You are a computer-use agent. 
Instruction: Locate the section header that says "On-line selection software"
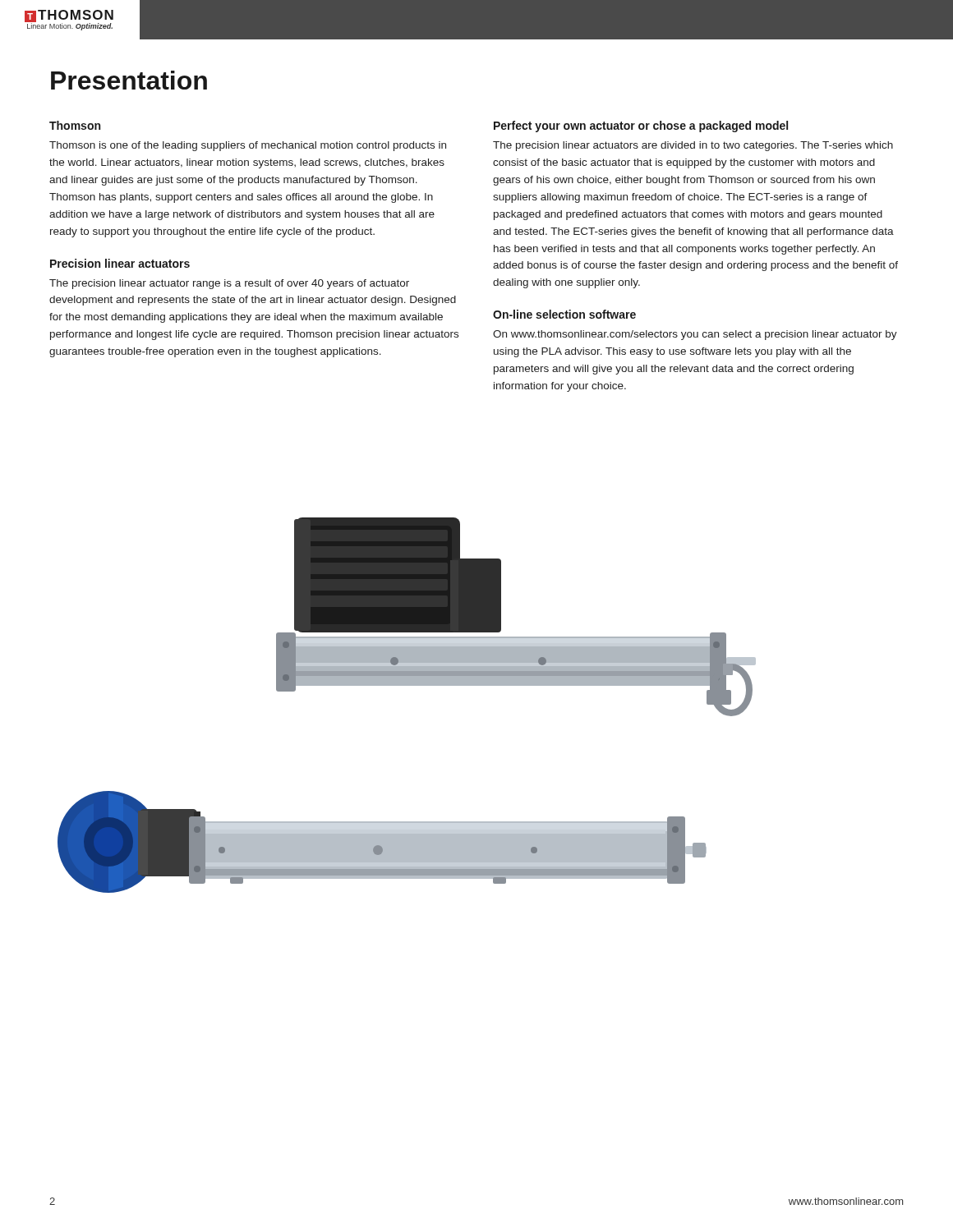565,315
